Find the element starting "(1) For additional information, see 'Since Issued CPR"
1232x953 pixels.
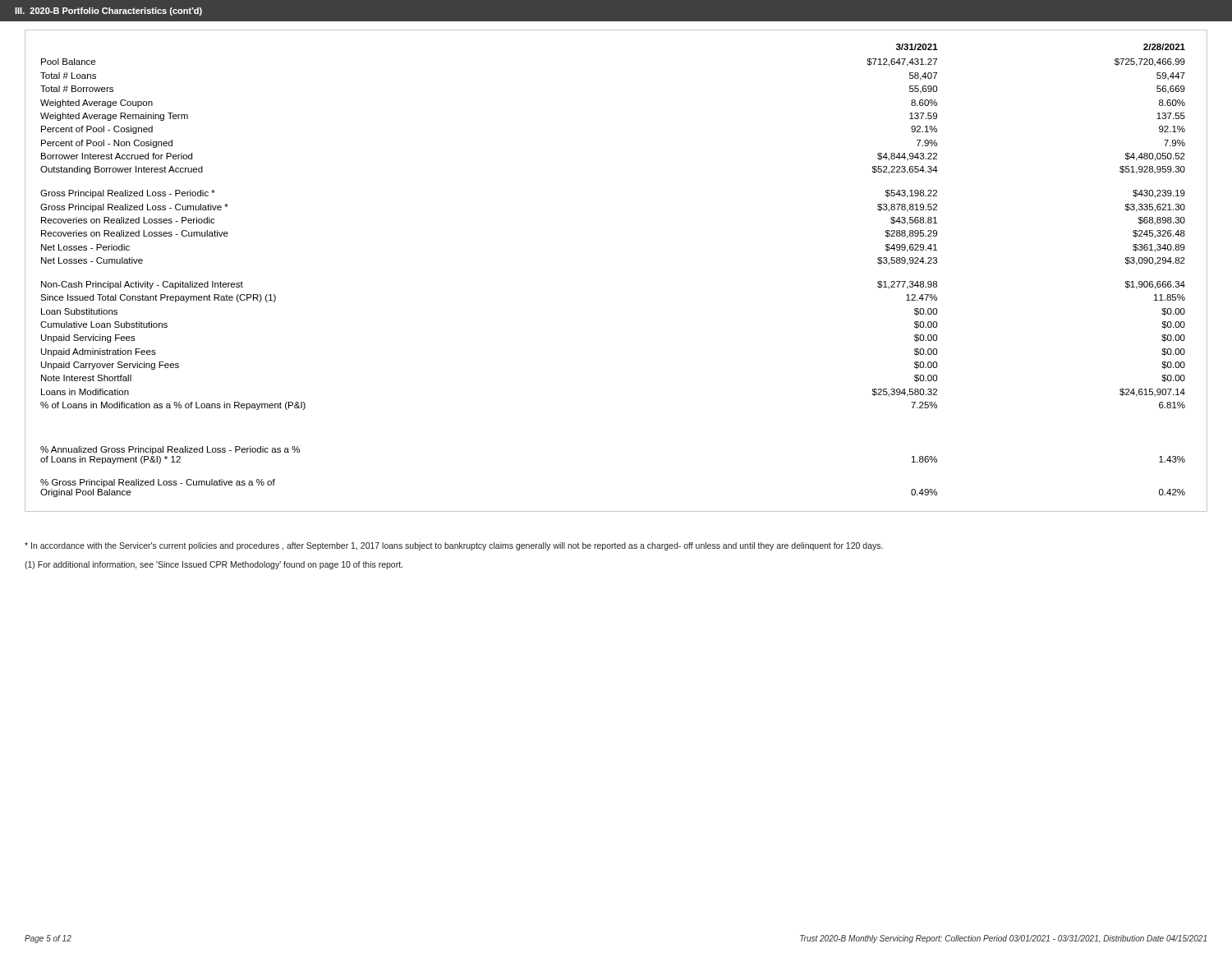click(x=214, y=565)
